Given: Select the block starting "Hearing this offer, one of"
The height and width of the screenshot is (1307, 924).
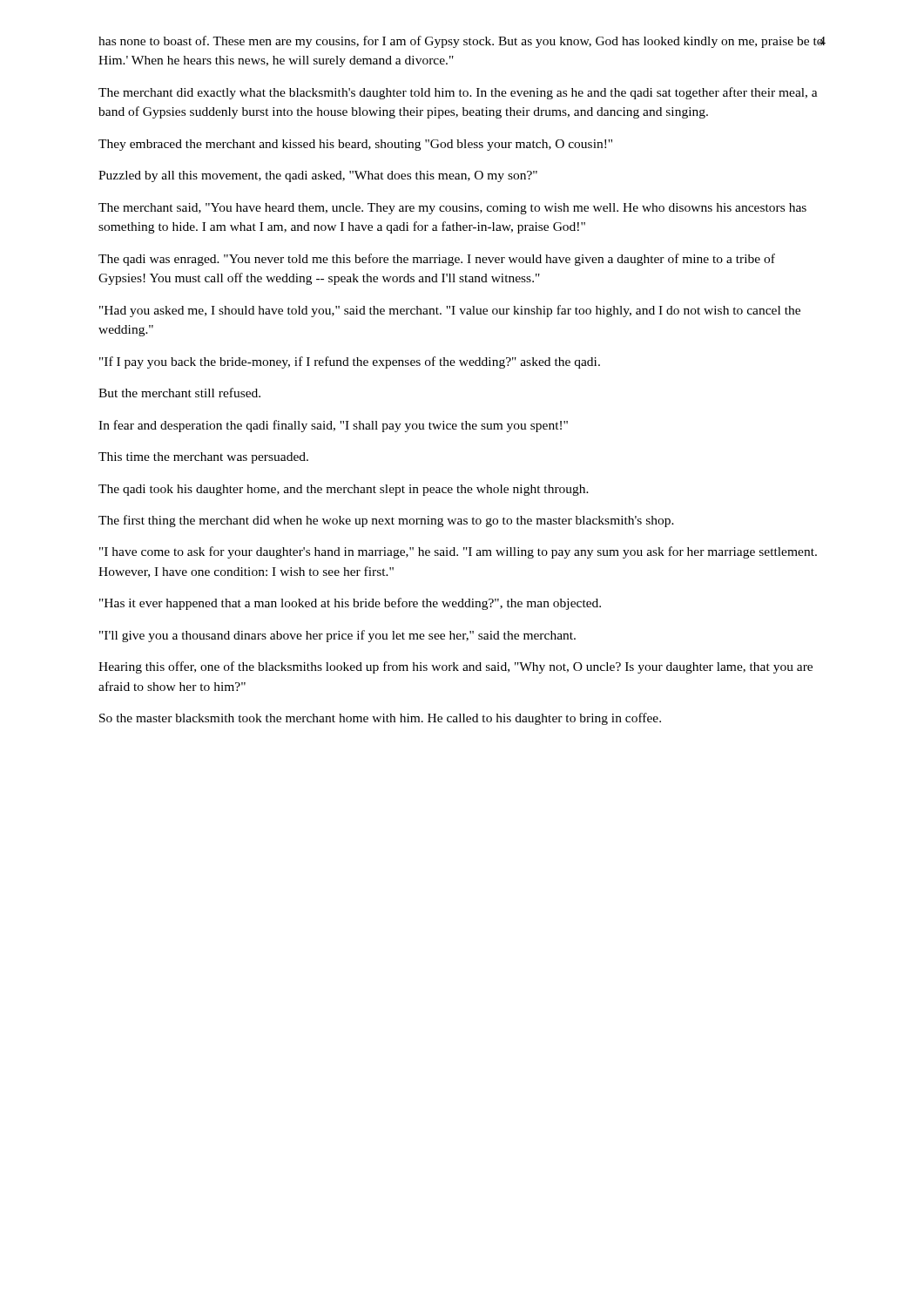Looking at the screenshot, I should click(456, 676).
